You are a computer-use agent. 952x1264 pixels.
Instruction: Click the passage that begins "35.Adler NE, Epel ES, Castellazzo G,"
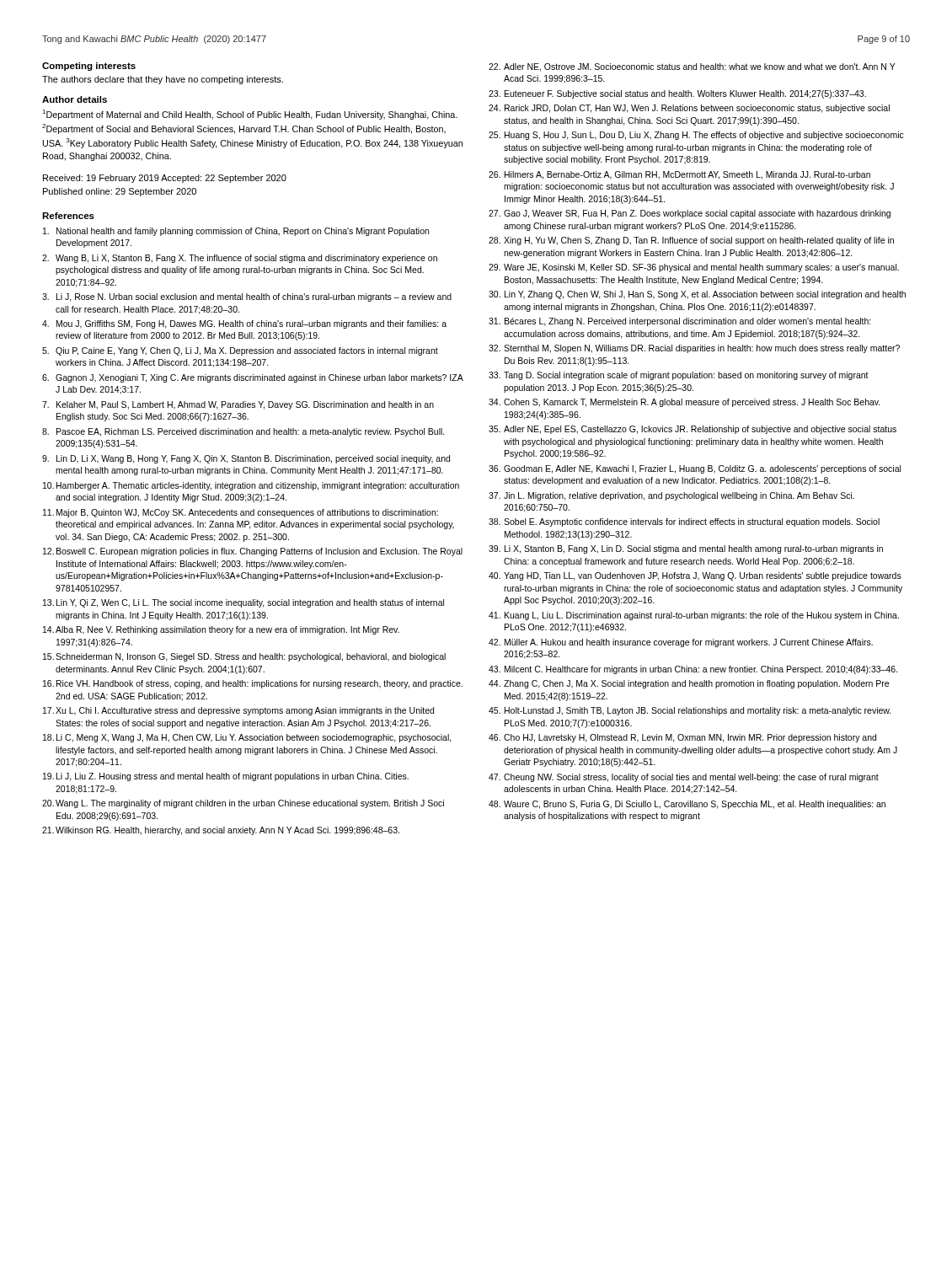coord(699,441)
